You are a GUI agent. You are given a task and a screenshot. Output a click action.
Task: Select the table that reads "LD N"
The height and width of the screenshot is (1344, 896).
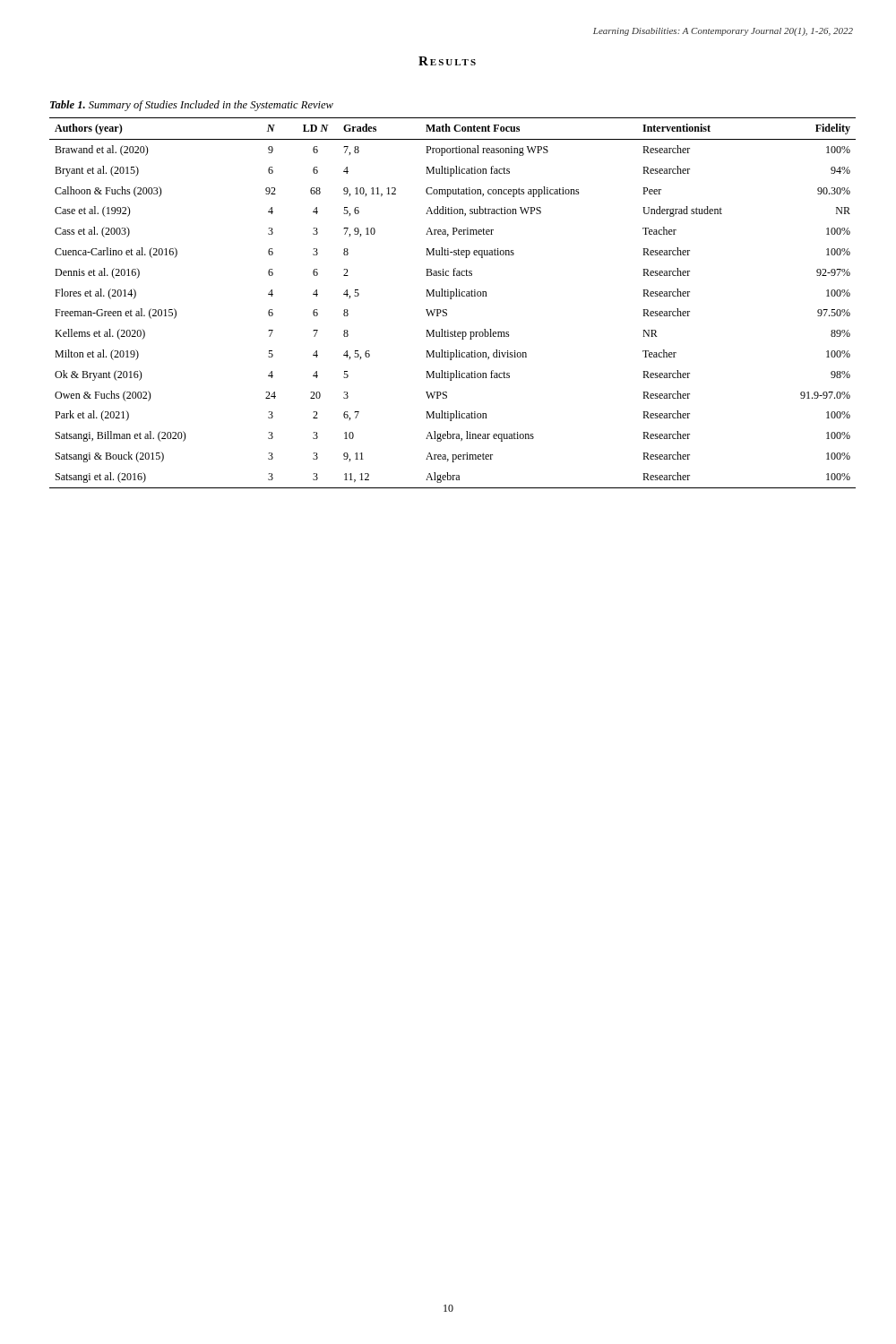[452, 303]
